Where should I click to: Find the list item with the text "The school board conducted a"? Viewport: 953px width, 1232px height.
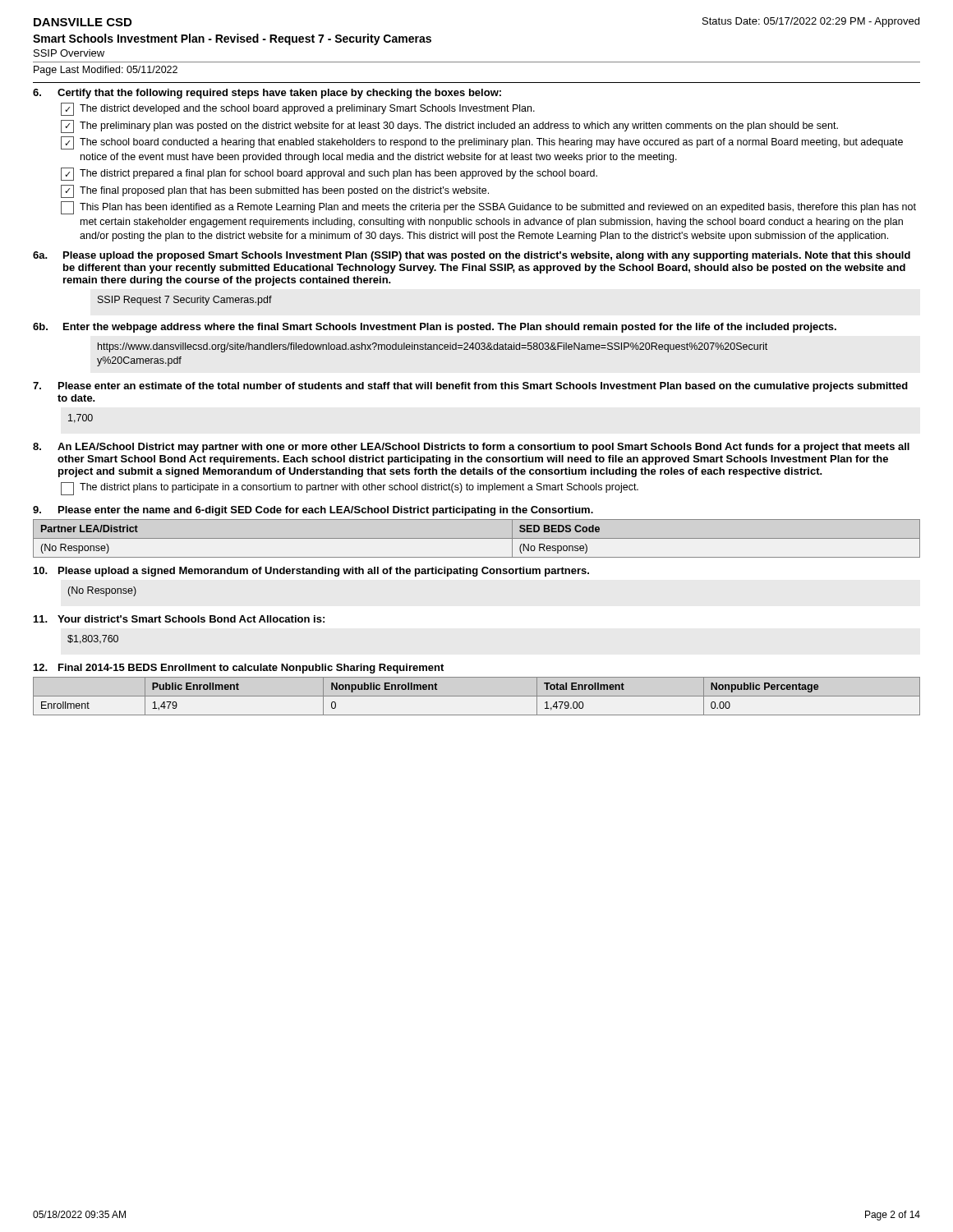click(x=490, y=150)
